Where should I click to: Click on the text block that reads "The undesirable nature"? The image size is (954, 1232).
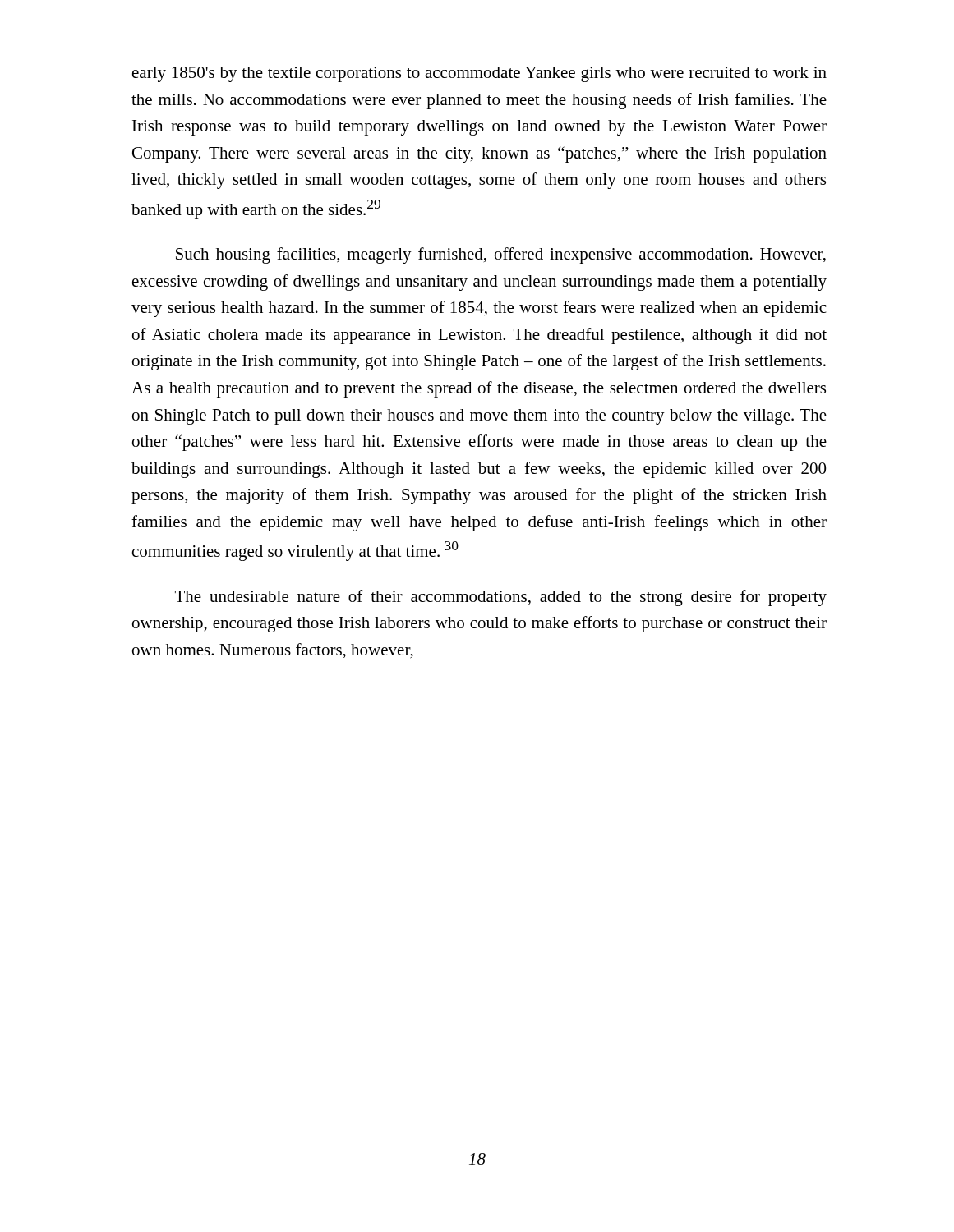pyautogui.click(x=479, y=623)
